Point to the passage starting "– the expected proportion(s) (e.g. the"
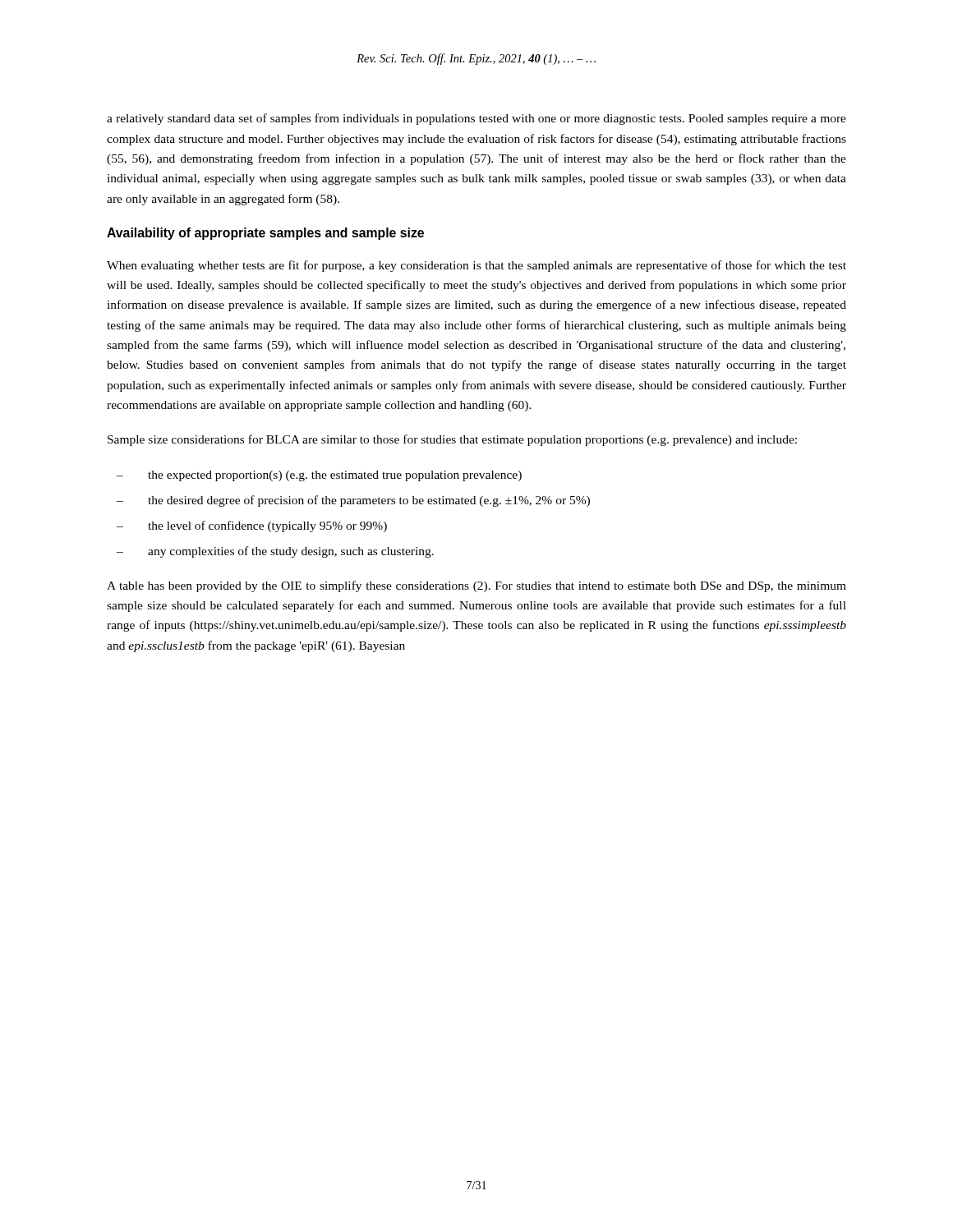The width and height of the screenshot is (953, 1232). tap(476, 474)
